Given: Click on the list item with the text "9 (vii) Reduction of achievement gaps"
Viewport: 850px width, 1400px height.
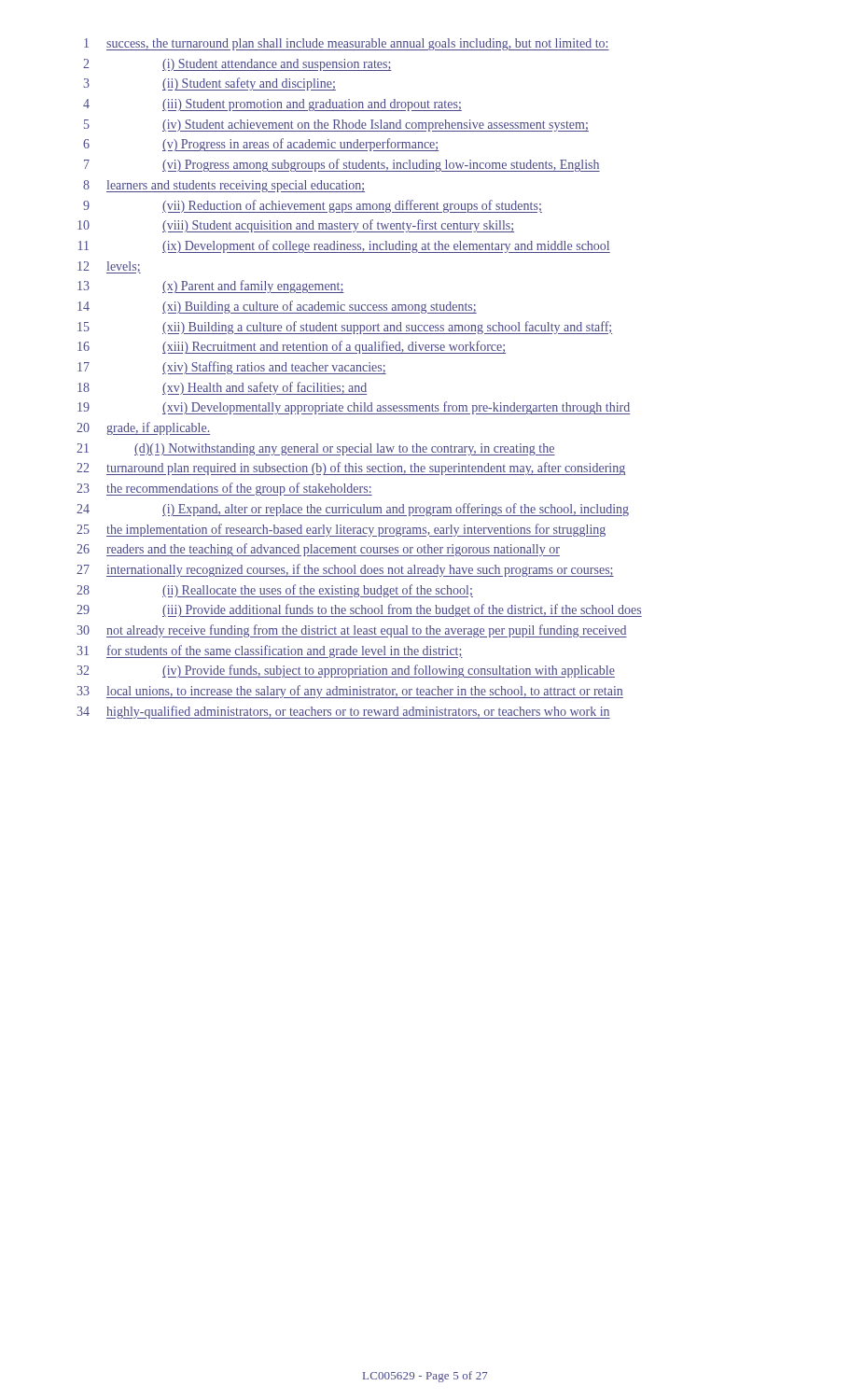Looking at the screenshot, I should [x=425, y=206].
